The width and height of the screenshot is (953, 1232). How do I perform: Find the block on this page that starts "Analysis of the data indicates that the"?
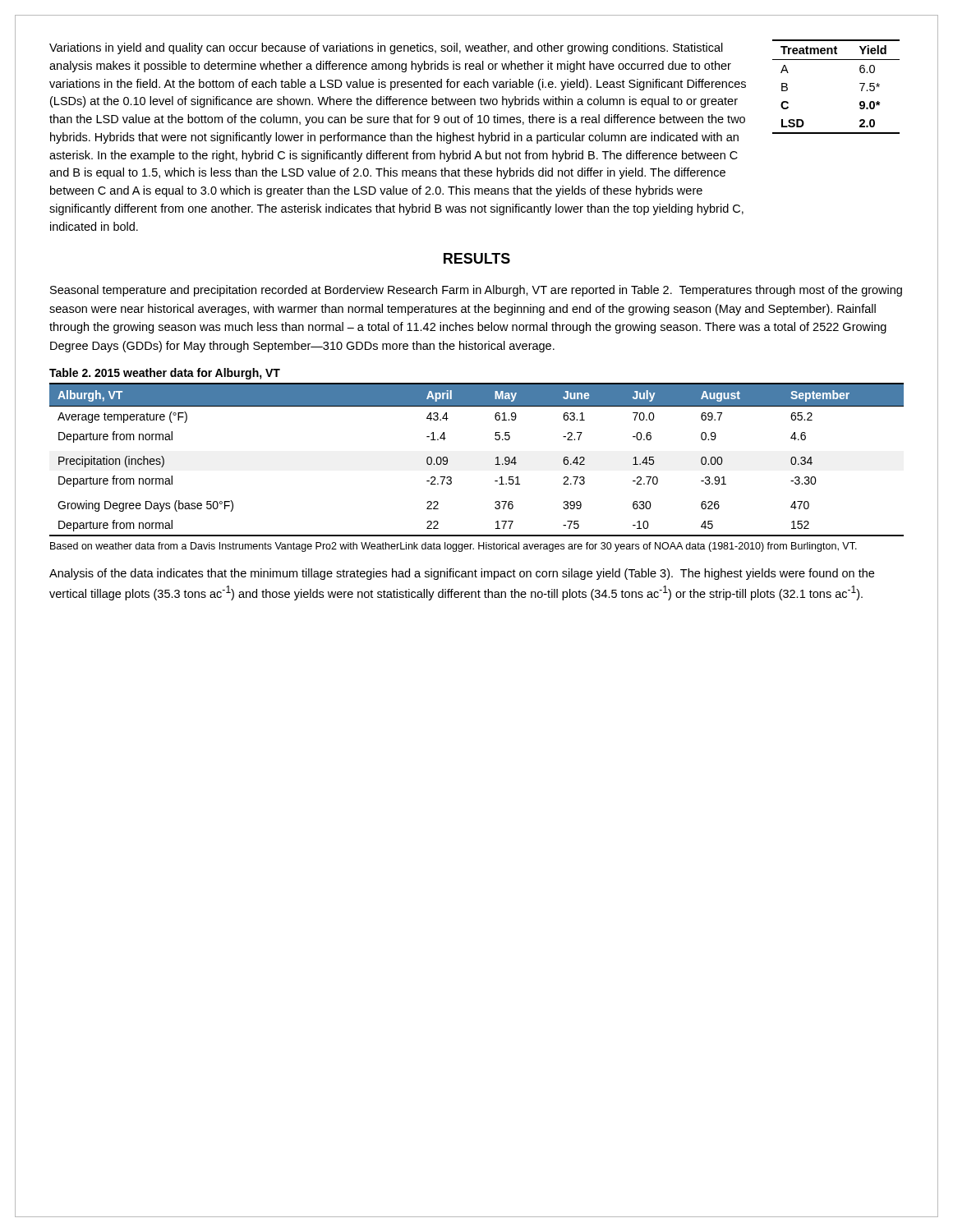click(462, 583)
